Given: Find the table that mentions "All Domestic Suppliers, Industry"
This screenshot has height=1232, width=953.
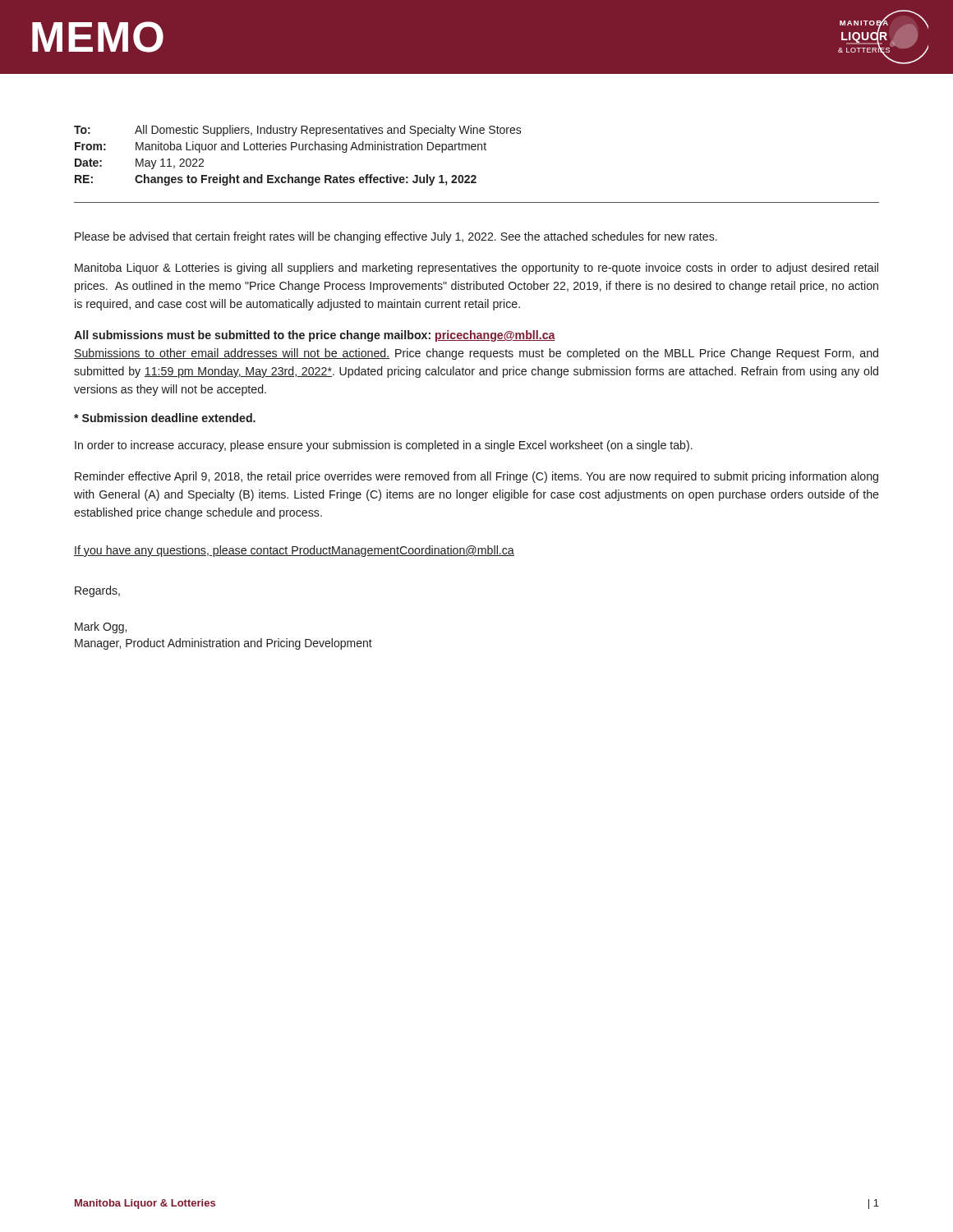Looking at the screenshot, I should pyautogui.click(x=476, y=154).
